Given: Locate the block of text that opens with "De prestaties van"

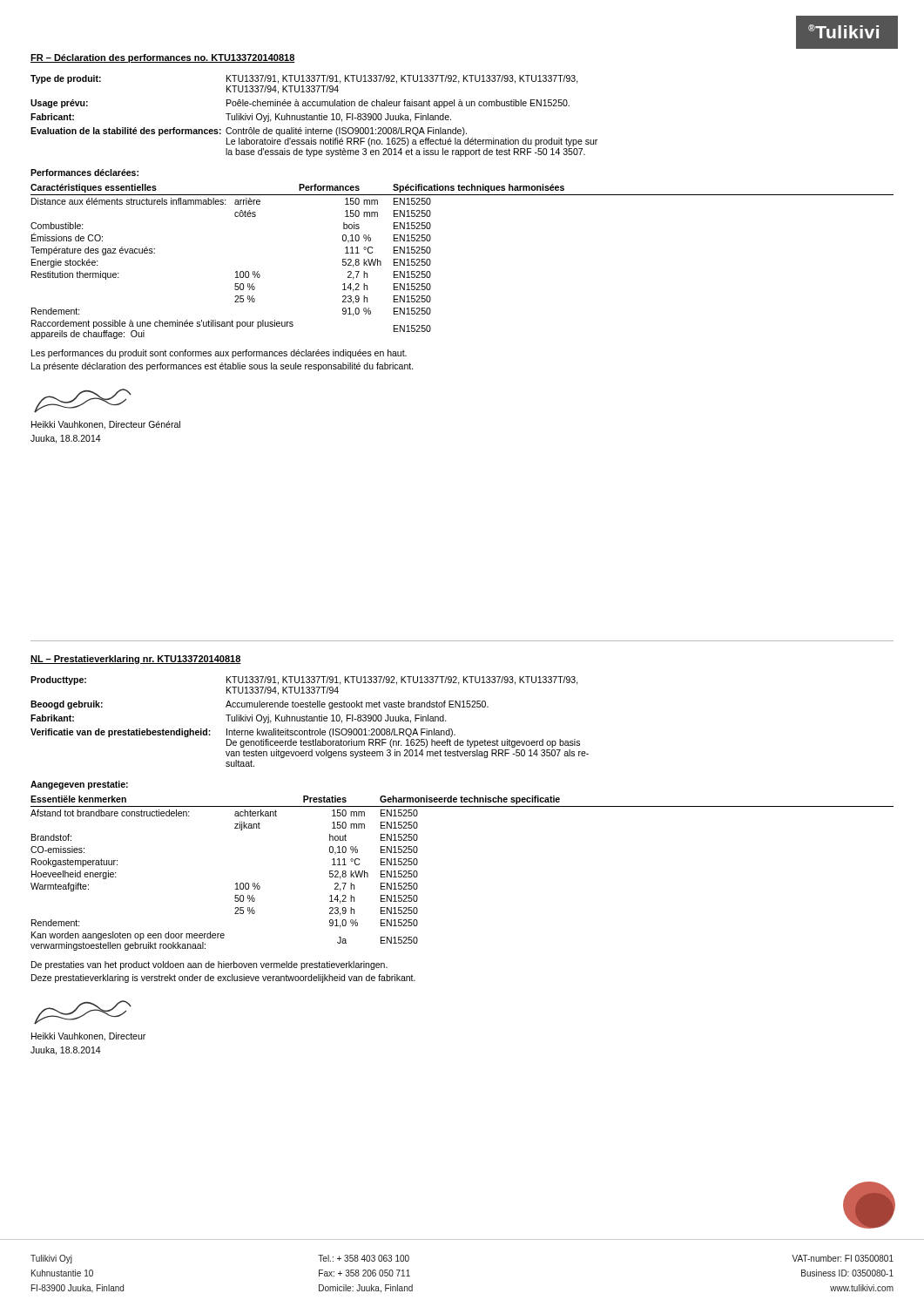Looking at the screenshot, I should 223,971.
